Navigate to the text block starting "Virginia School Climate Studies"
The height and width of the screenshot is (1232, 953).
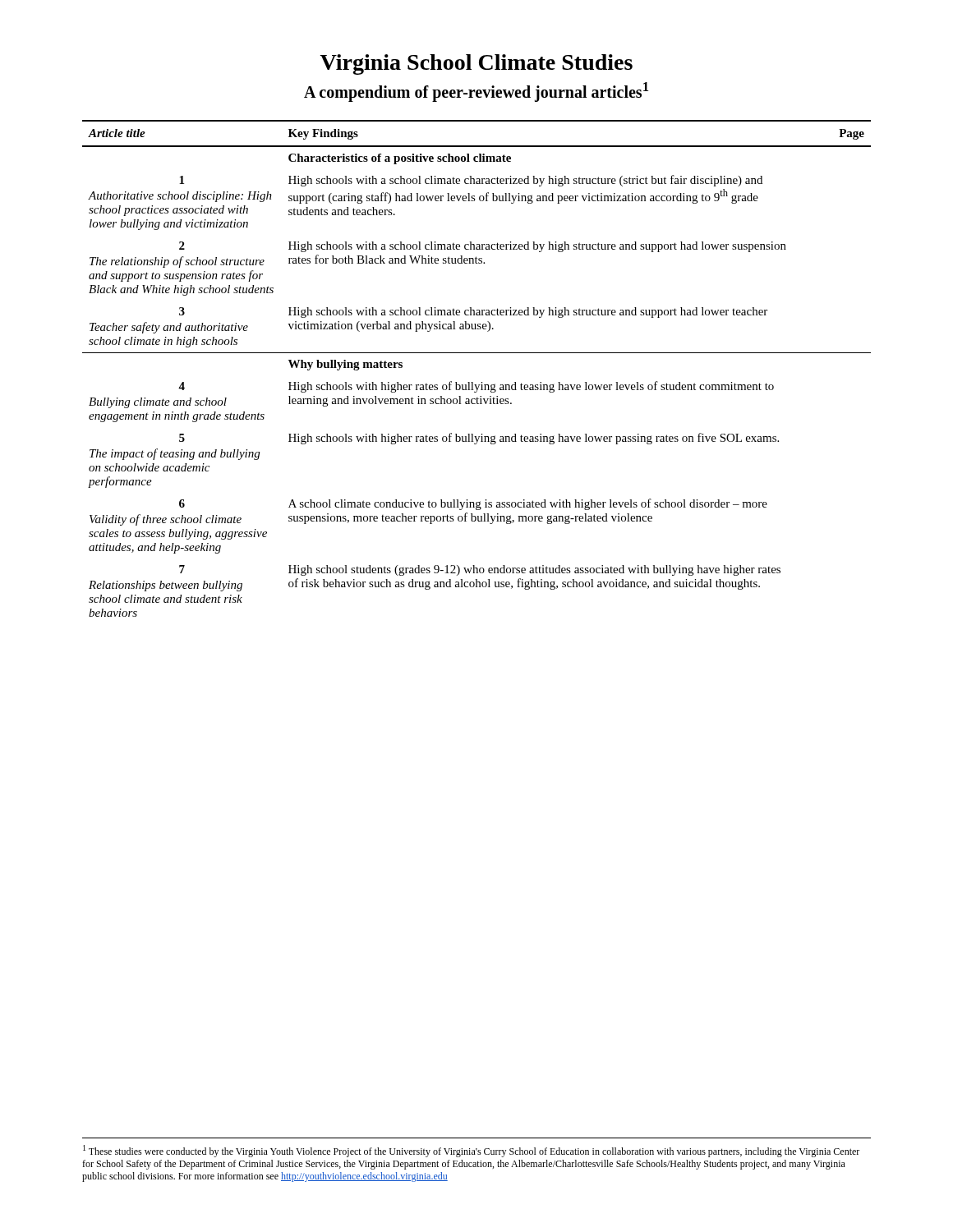point(476,75)
